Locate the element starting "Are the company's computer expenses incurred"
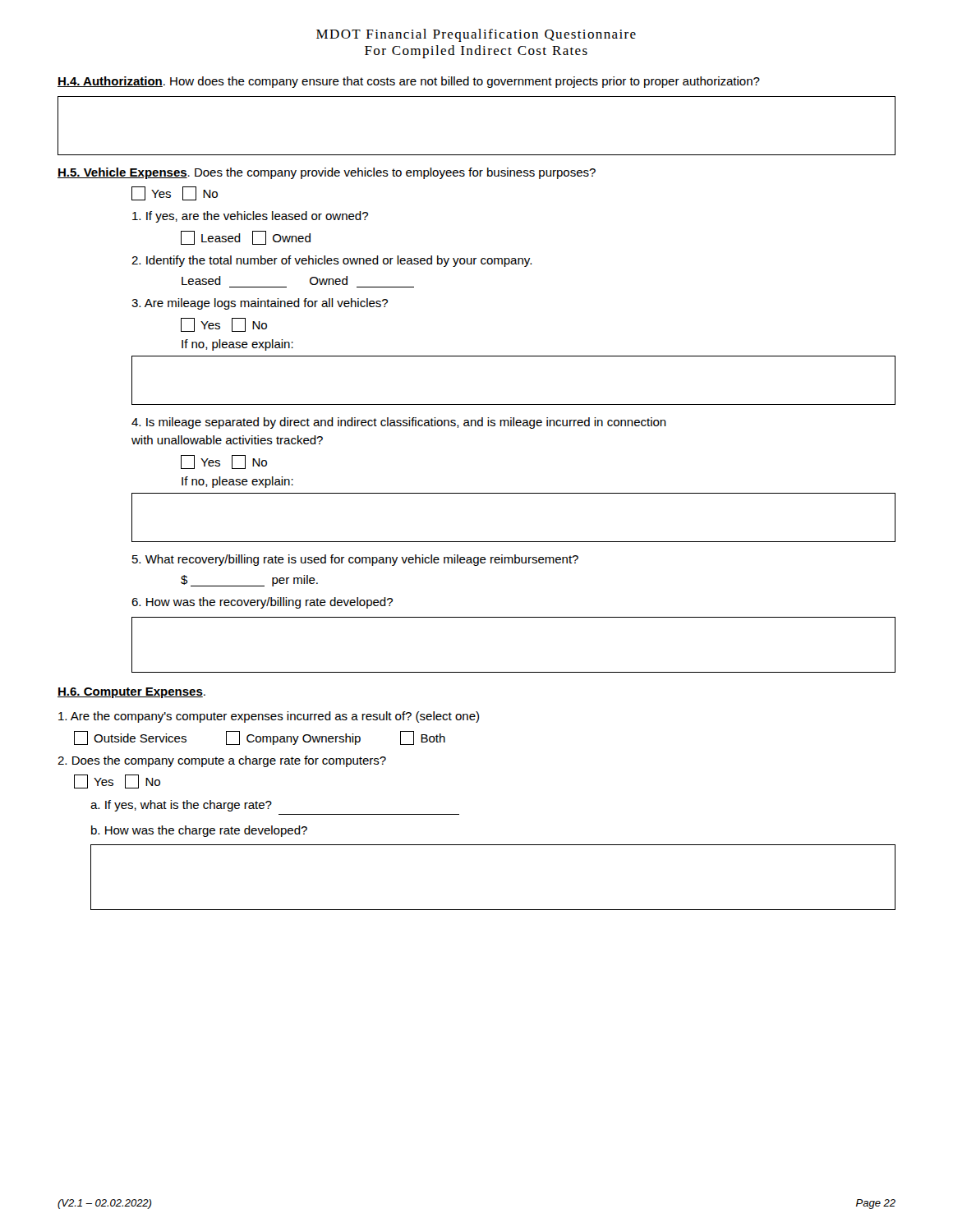Image resolution: width=953 pixels, height=1232 pixels. tap(269, 716)
